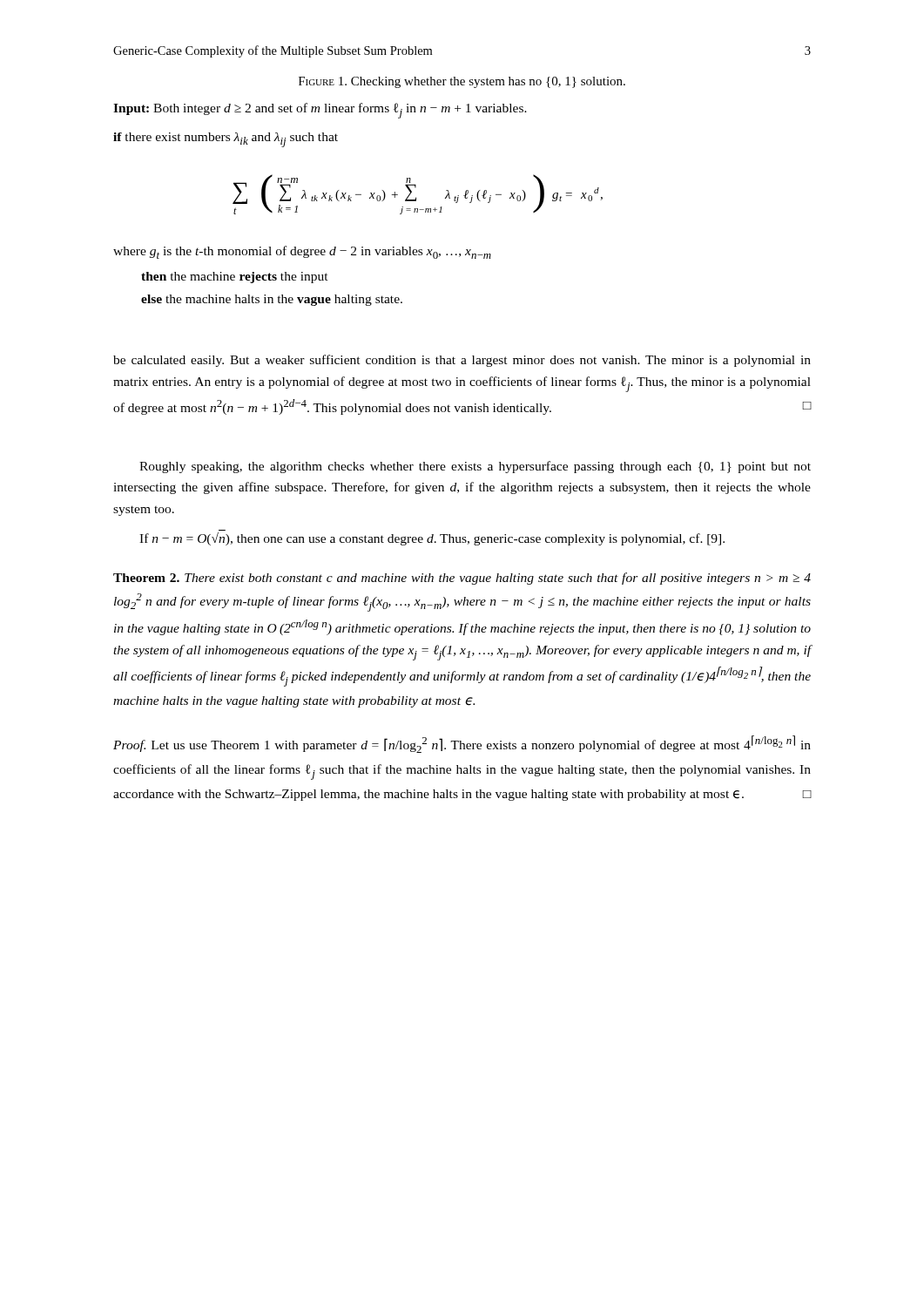The width and height of the screenshot is (924, 1307).
Task: Find the text block with the text "where gt is the"
Action: pyautogui.click(x=302, y=252)
